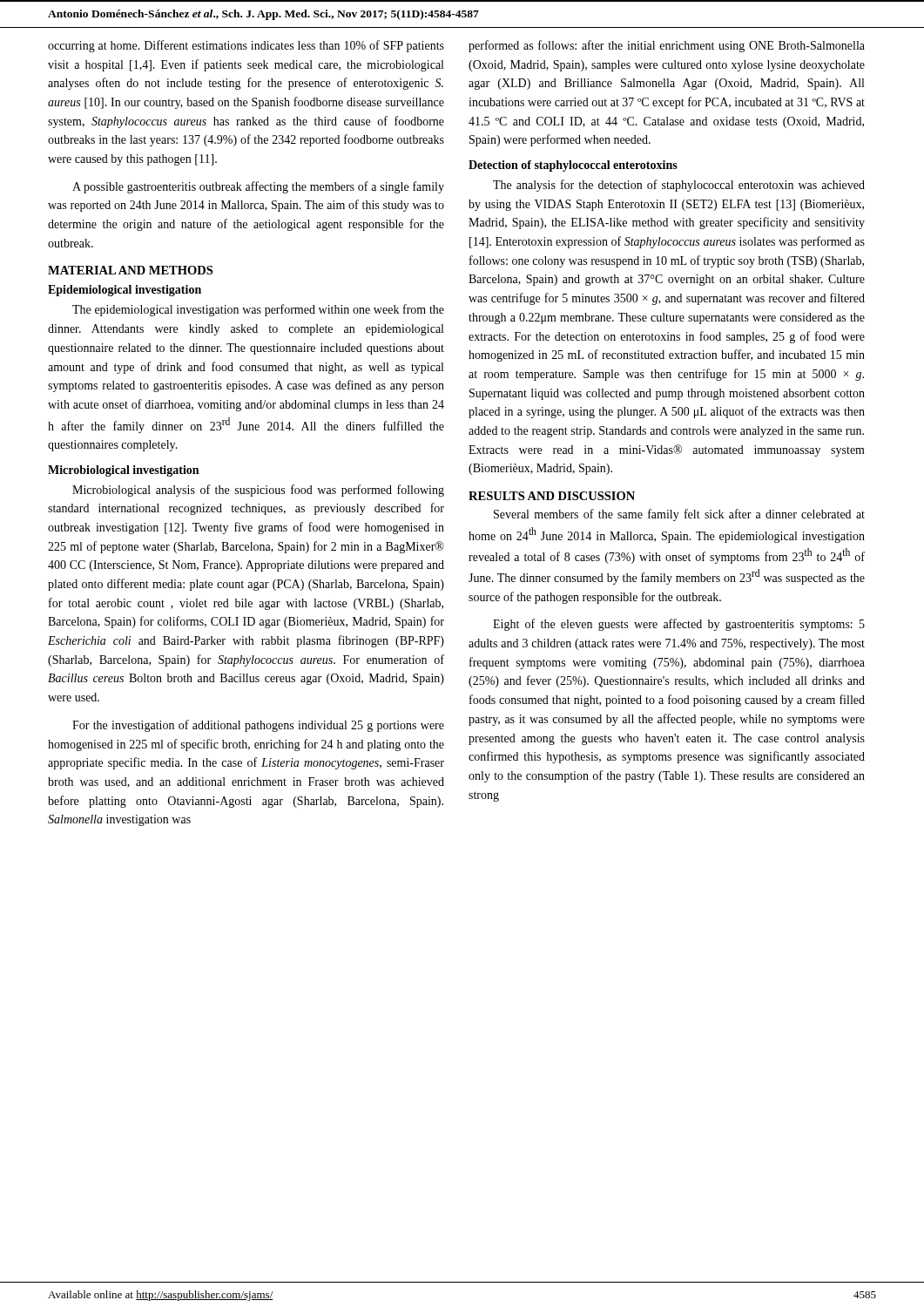Find the text starting "Microbiological analysis of"
This screenshot has height=1307, width=924.
click(246, 594)
